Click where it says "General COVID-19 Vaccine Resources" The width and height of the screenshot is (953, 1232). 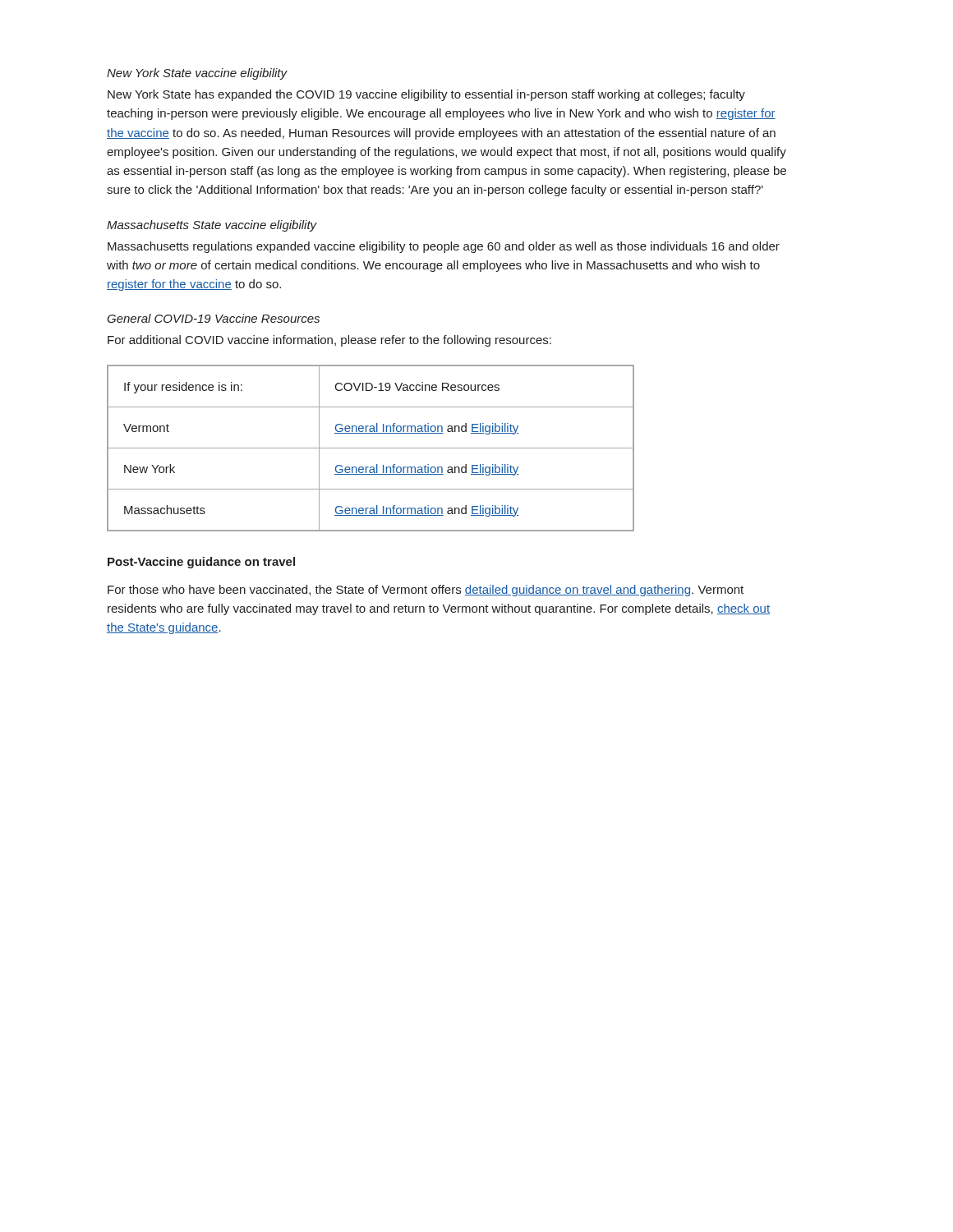pyautogui.click(x=213, y=318)
